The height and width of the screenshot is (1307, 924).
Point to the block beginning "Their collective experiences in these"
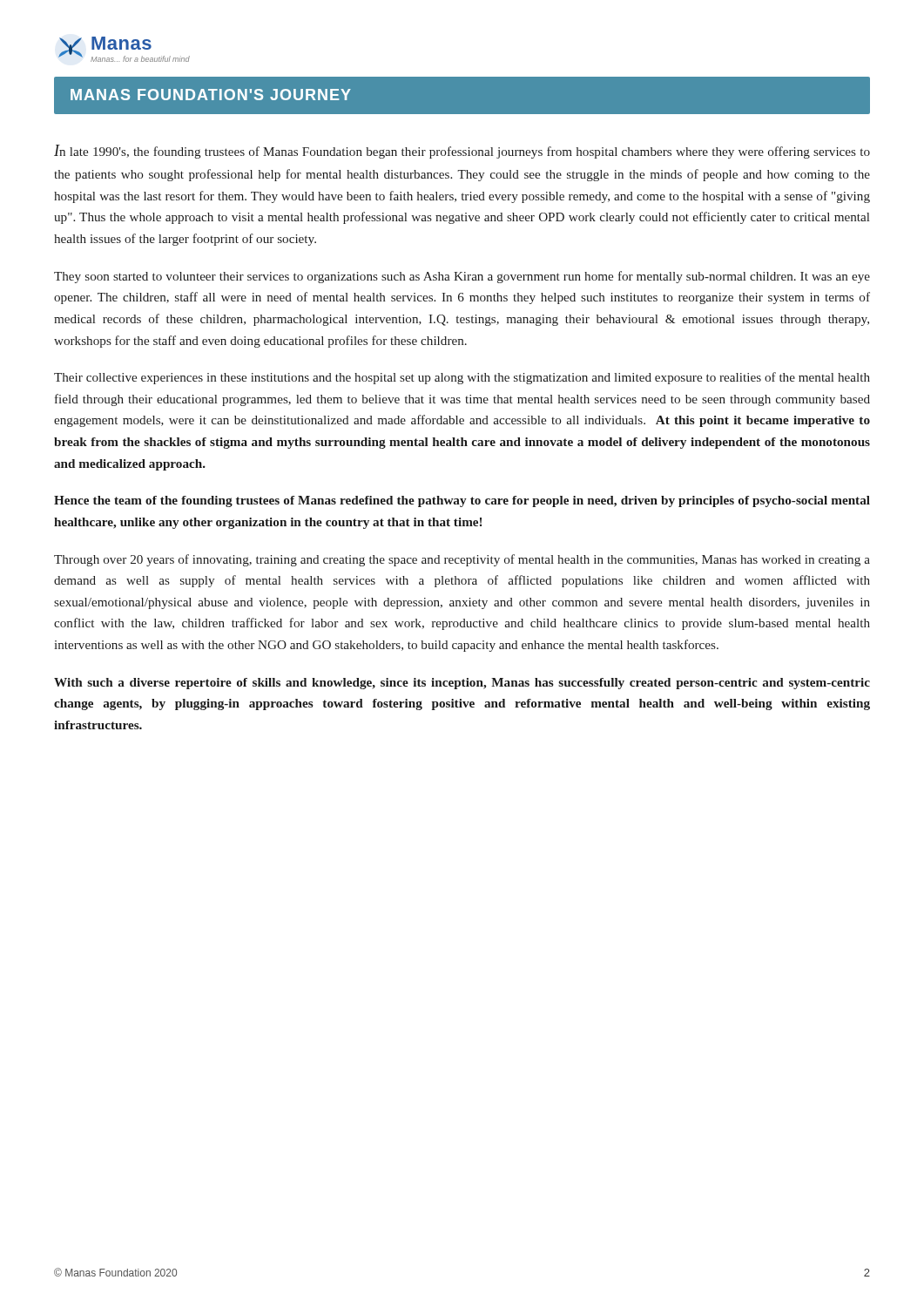462,420
